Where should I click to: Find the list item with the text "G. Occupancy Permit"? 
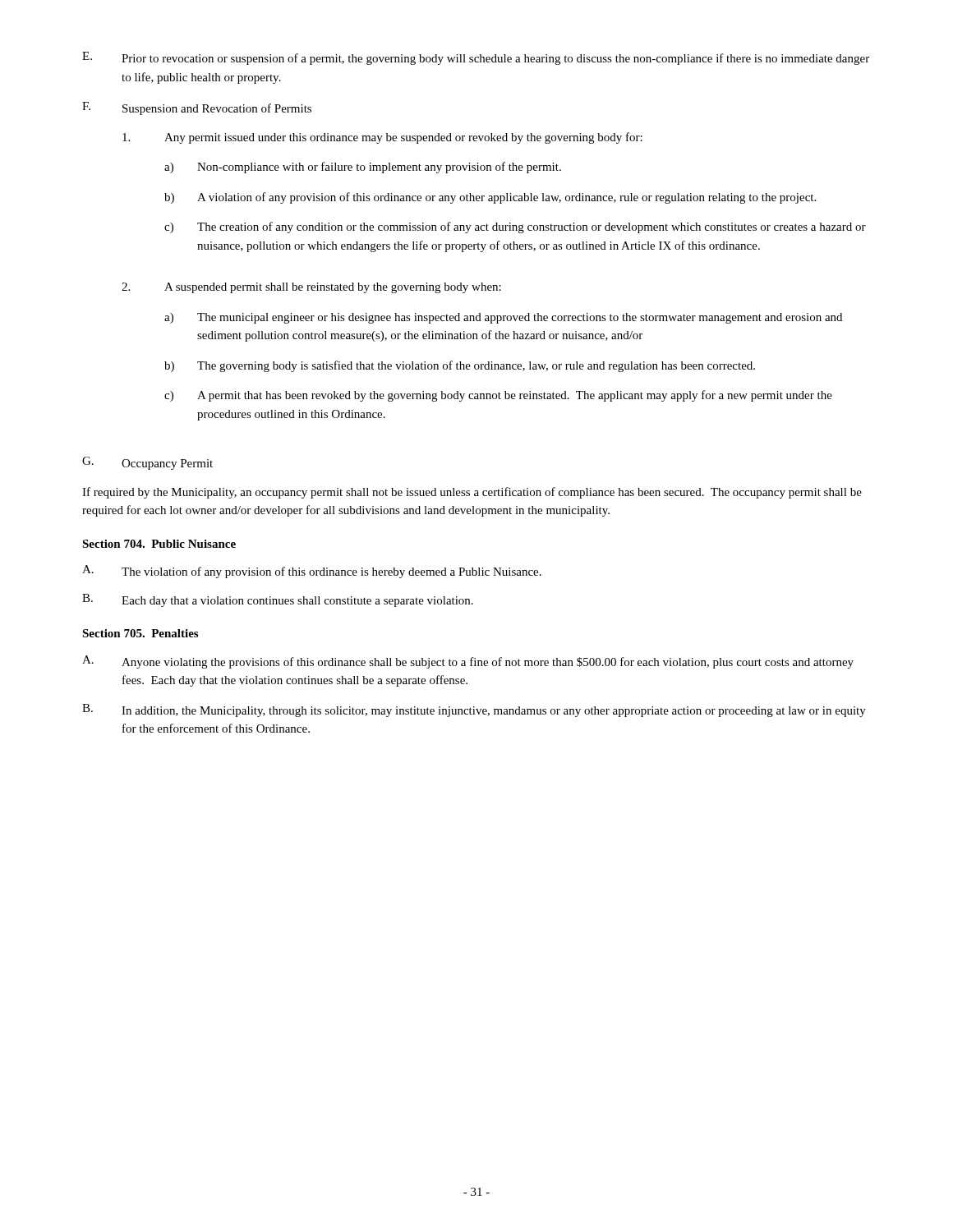click(x=147, y=463)
